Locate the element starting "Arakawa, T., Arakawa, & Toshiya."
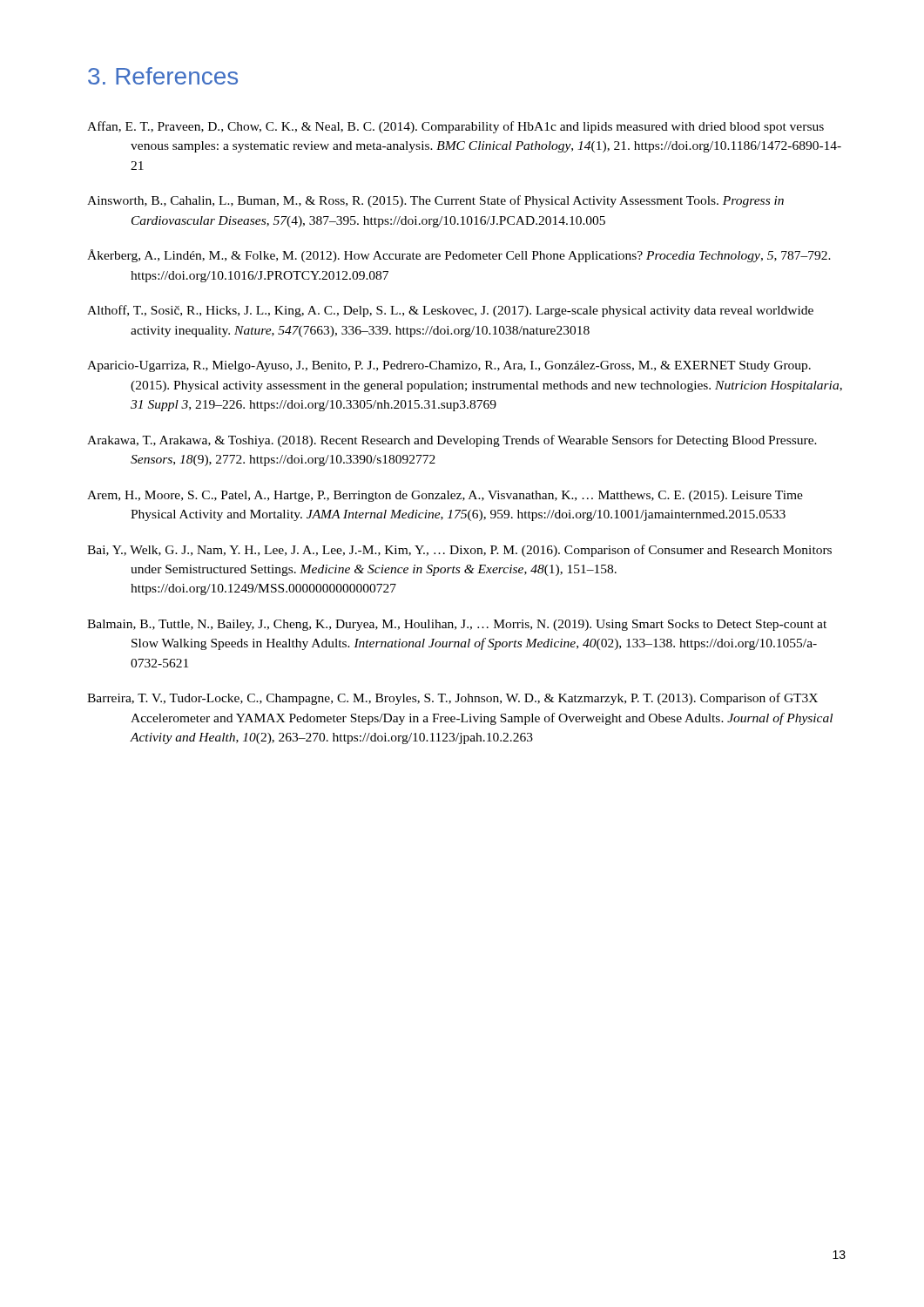The height and width of the screenshot is (1307, 924). (x=452, y=449)
